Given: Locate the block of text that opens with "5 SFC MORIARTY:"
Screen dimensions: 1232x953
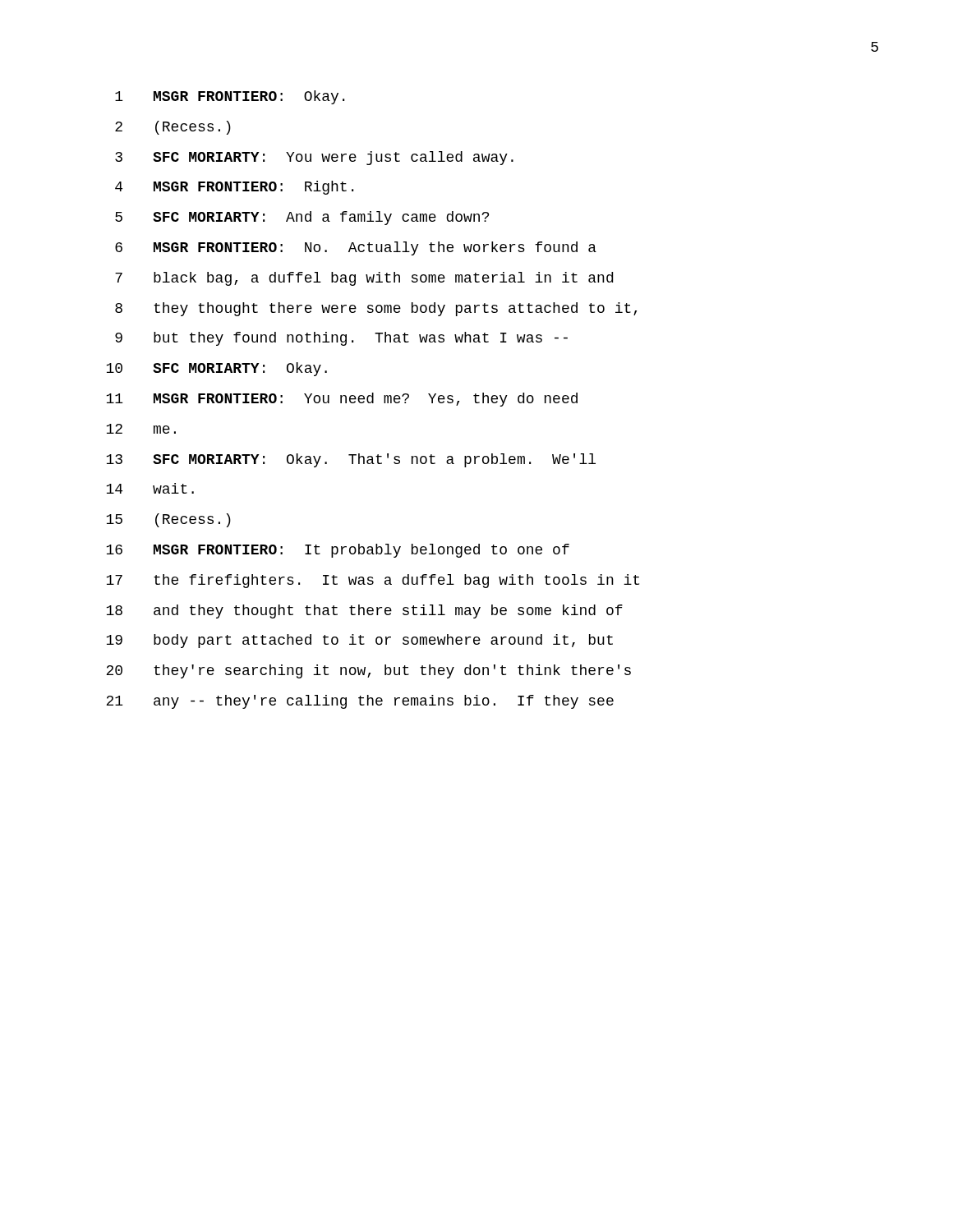Looking at the screenshot, I should pos(476,218).
